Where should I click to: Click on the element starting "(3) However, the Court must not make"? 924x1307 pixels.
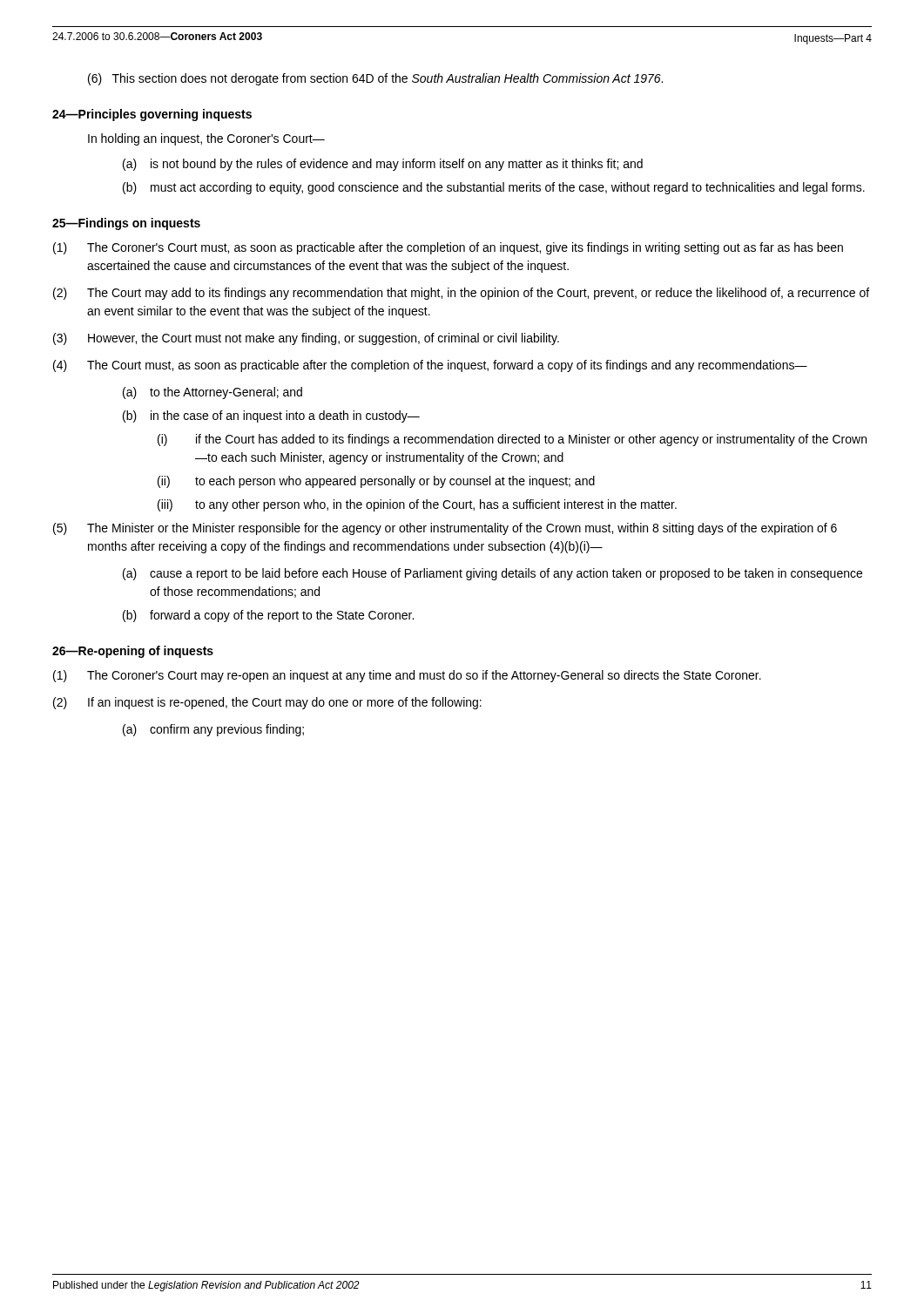pyautogui.click(x=462, y=339)
